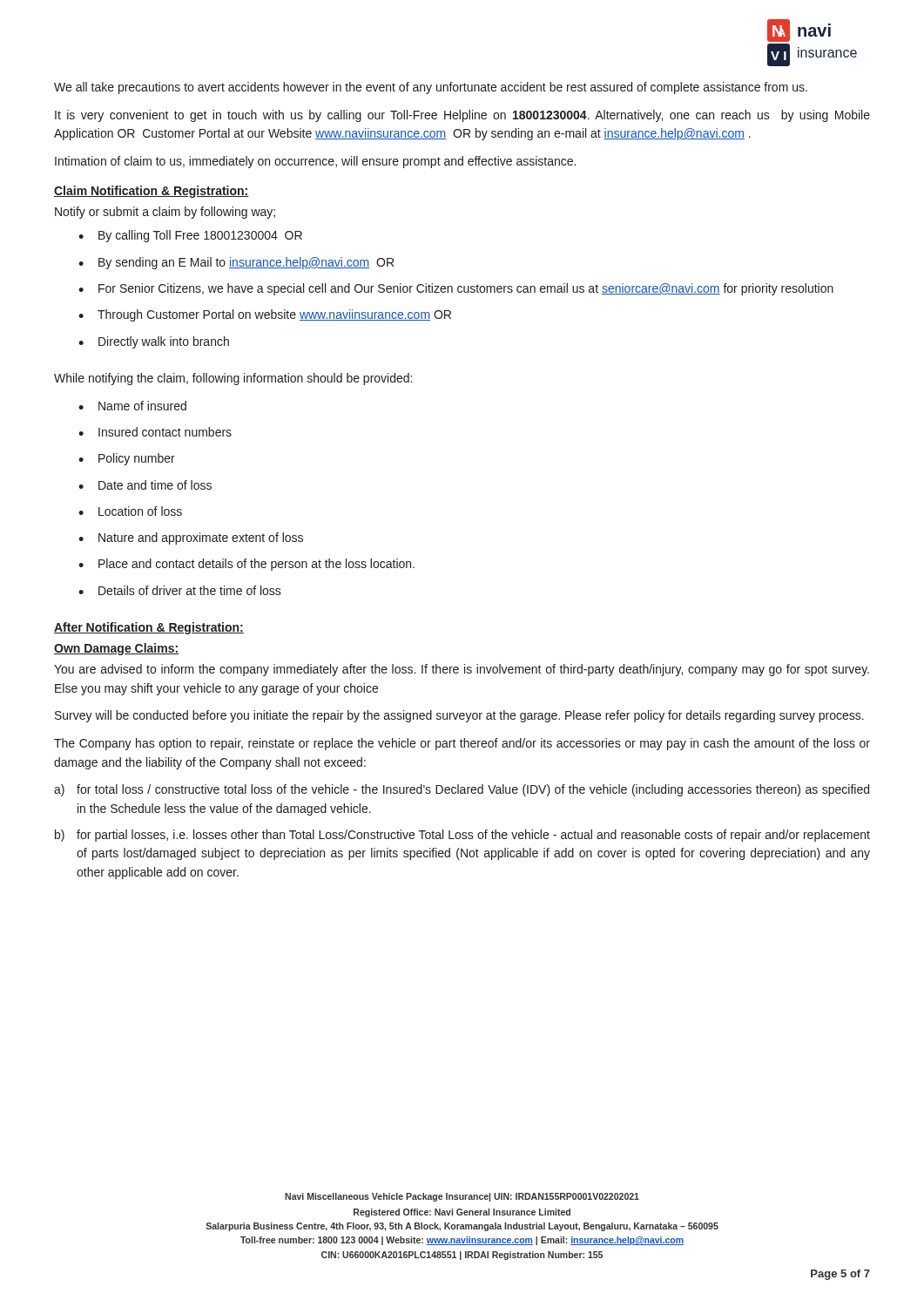Where is the passage that starts "b) for partial losses, i.e. losses other"?
Viewport: 924px width, 1307px height.
pos(462,854)
